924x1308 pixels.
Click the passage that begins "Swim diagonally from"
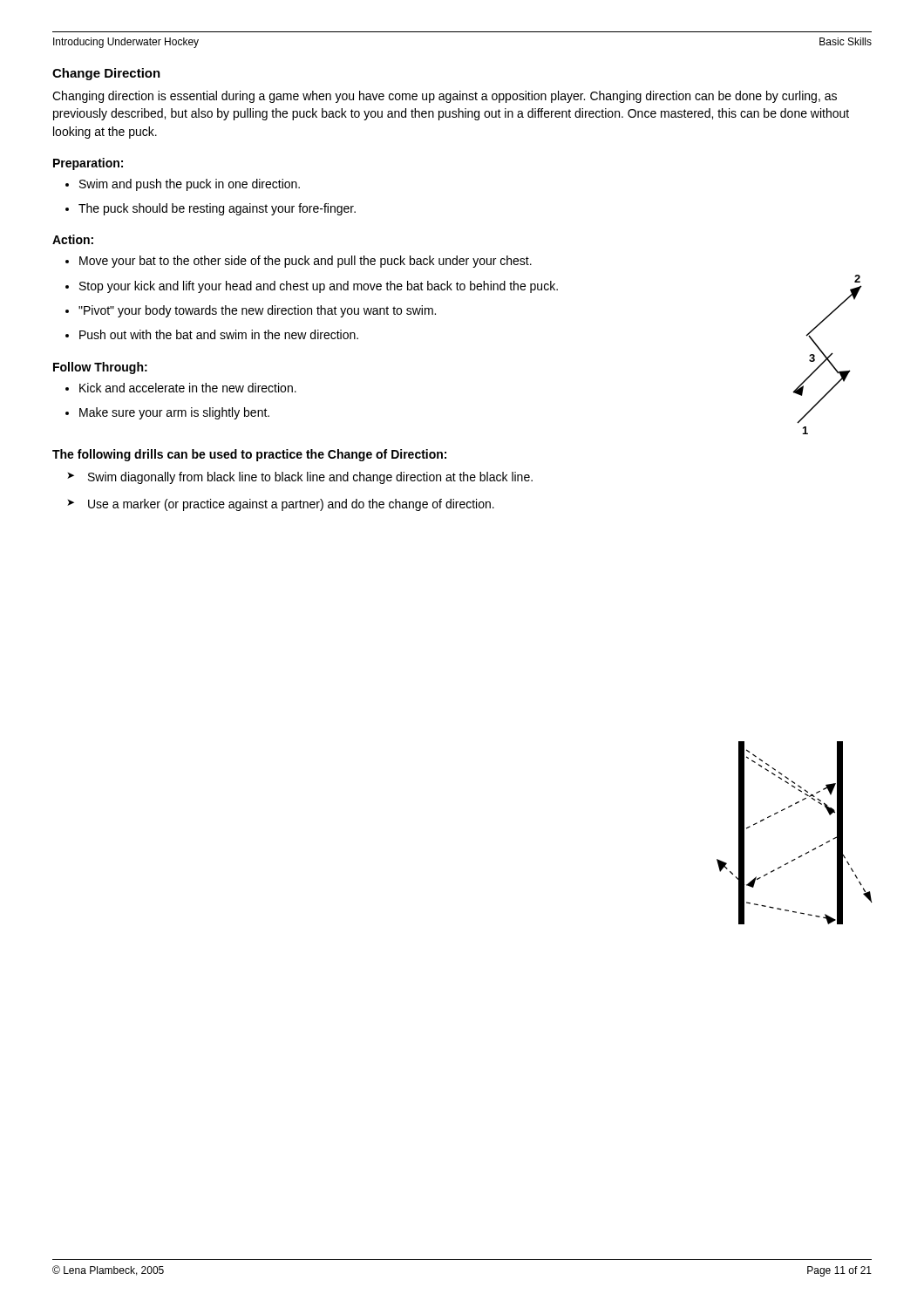click(310, 477)
